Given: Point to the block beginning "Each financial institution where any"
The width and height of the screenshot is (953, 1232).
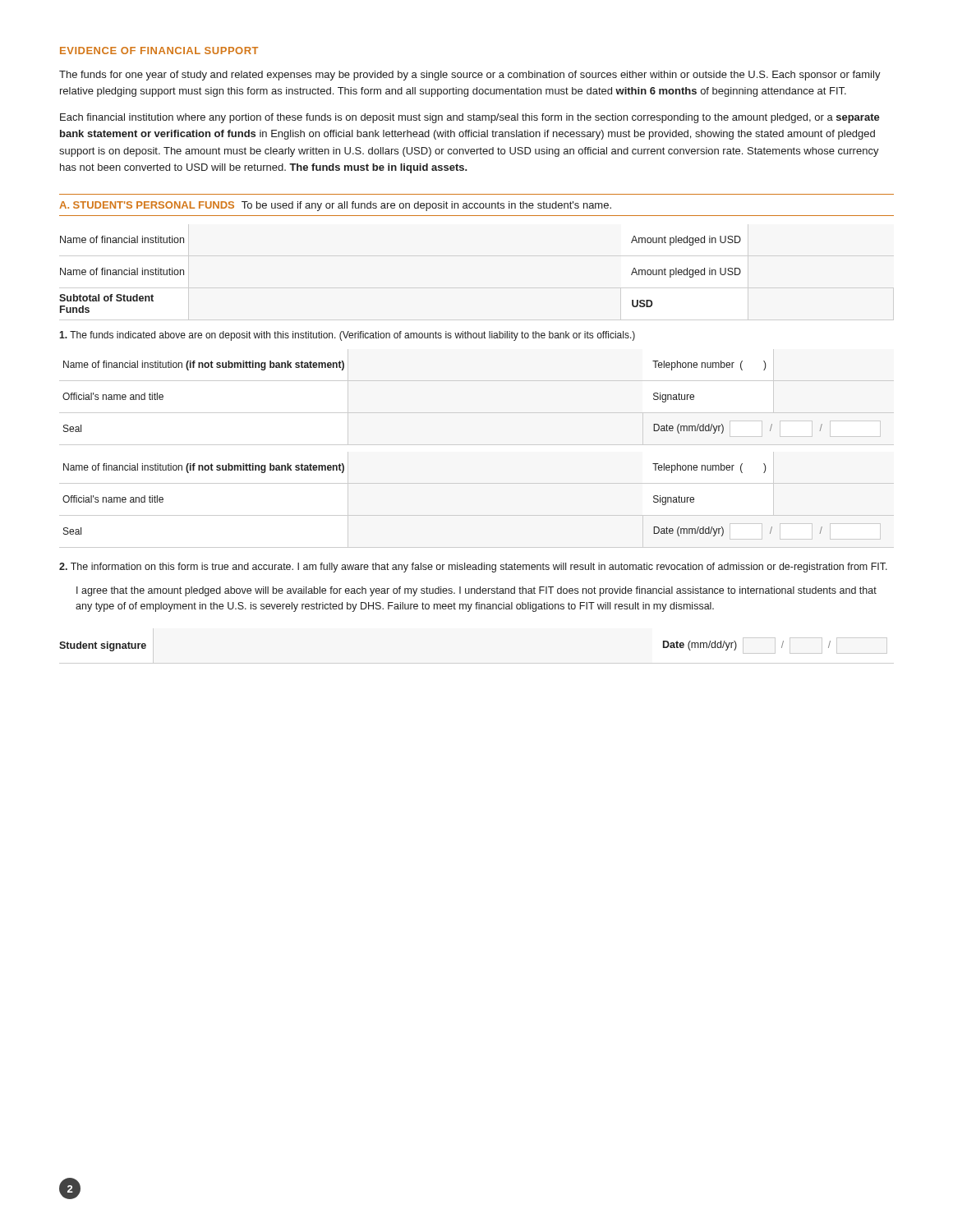Looking at the screenshot, I should (x=469, y=142).
